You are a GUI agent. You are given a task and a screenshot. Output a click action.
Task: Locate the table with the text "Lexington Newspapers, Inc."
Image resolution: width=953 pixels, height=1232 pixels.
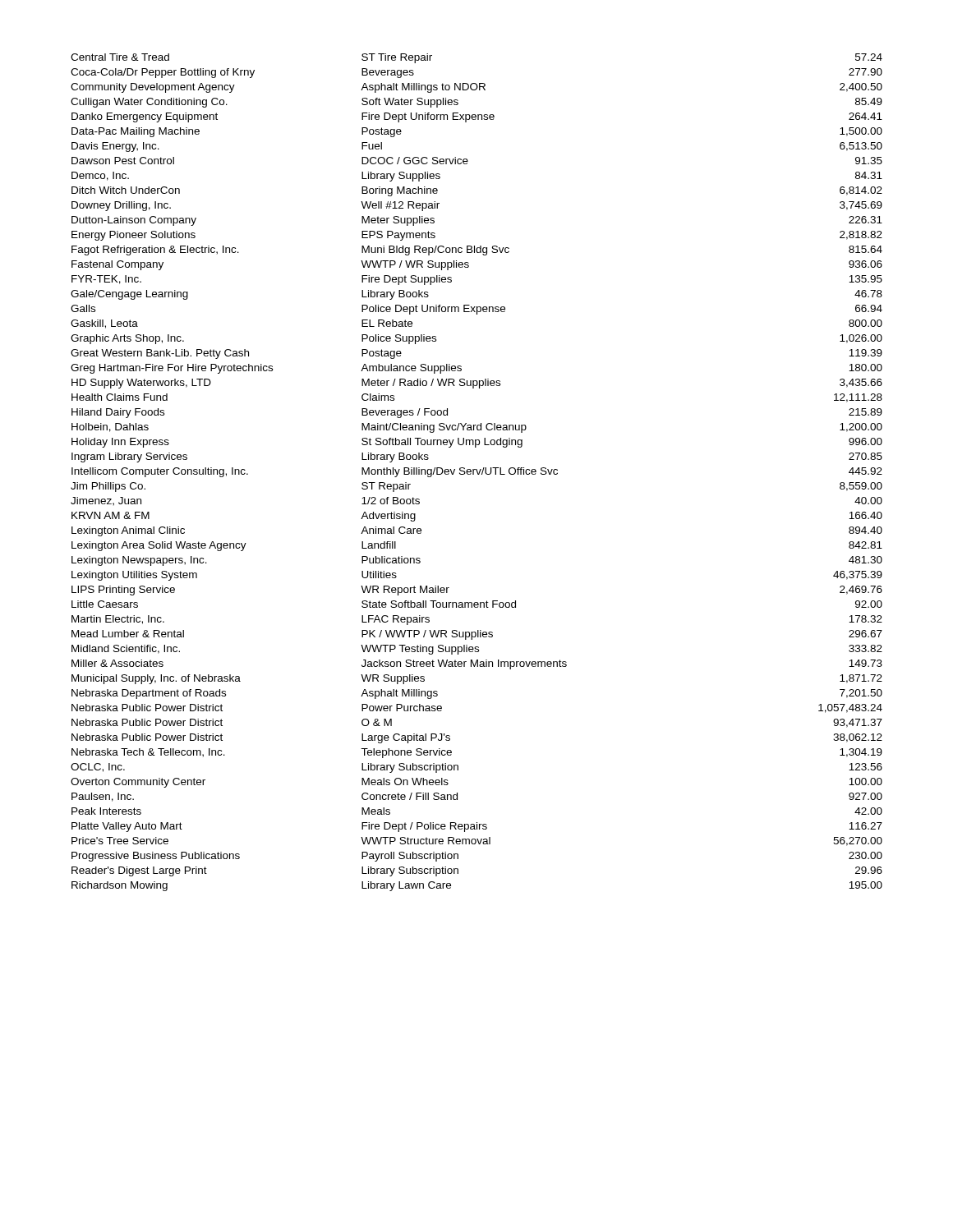click(x=476, y=471)
